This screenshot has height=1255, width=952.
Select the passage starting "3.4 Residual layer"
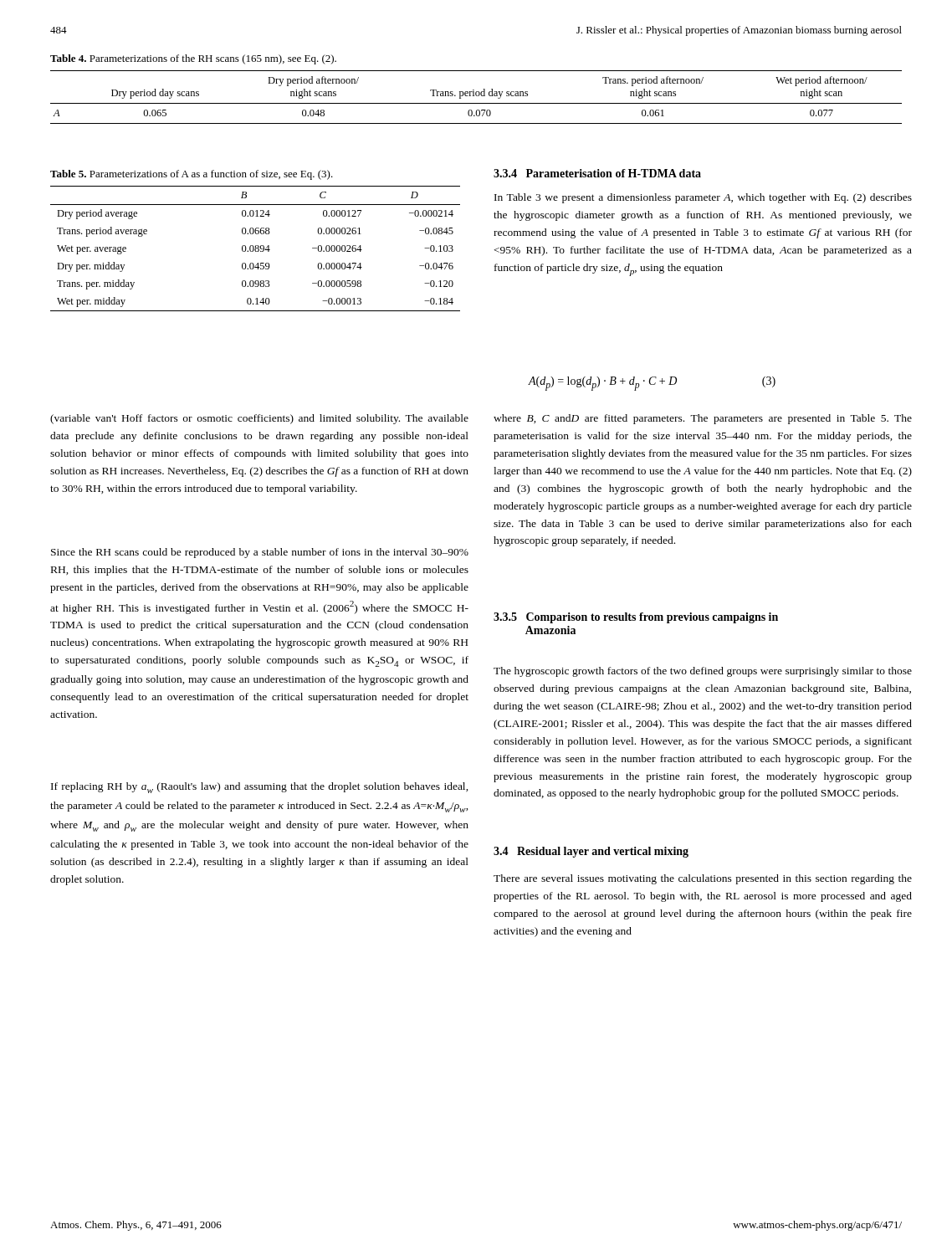point(591,851)
